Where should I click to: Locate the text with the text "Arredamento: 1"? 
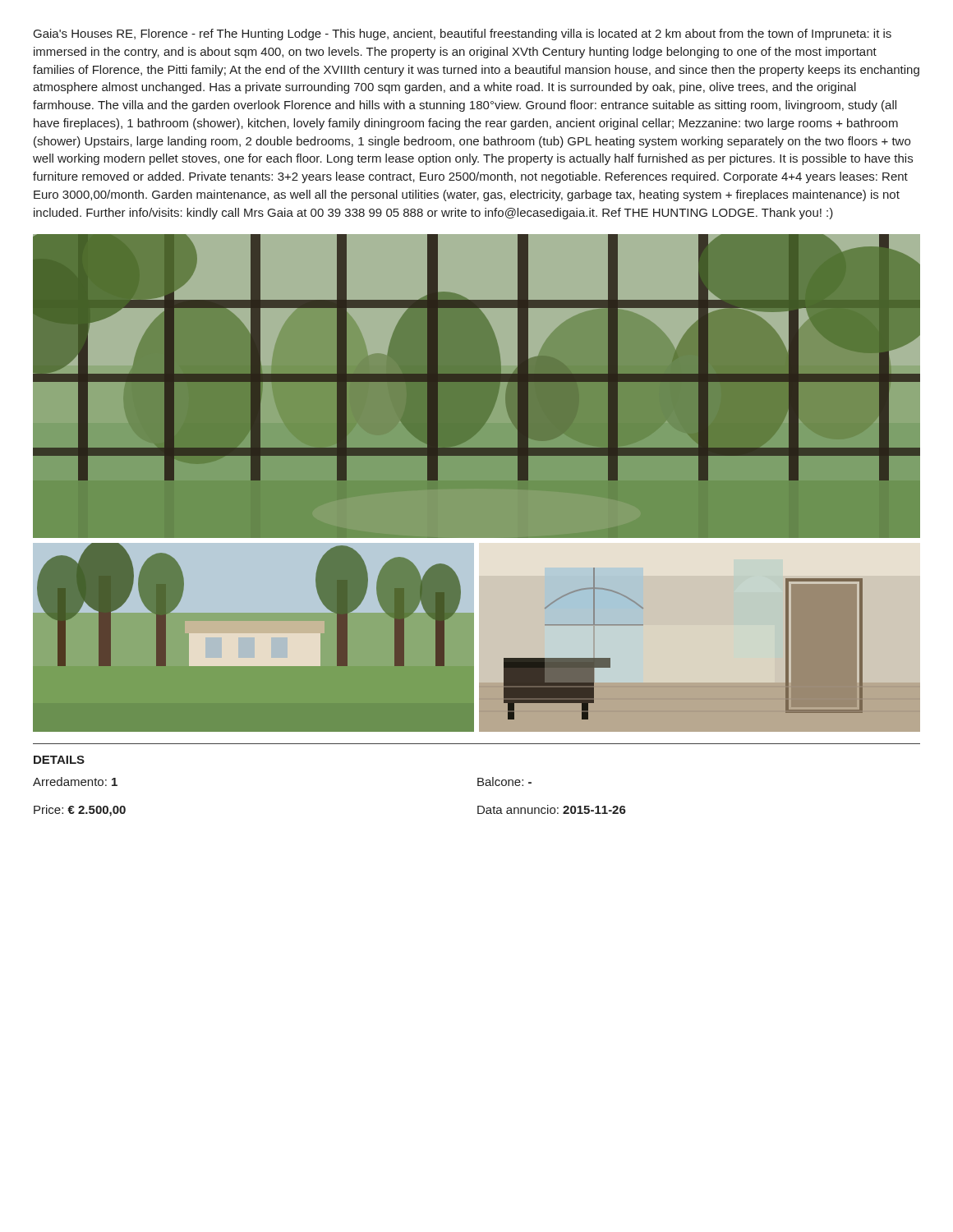click(75, 782)
